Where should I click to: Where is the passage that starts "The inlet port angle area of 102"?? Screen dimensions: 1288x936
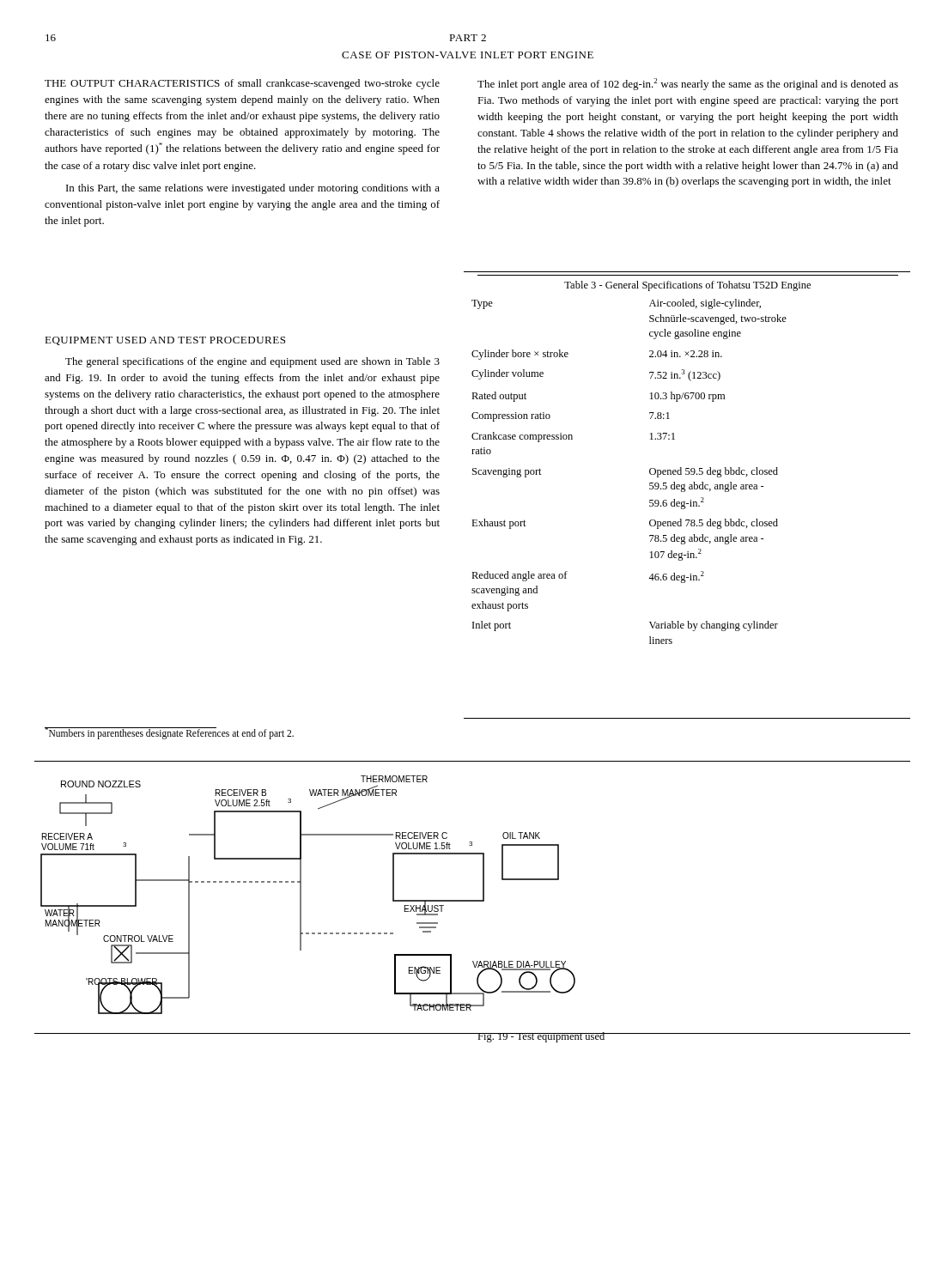tap(688, 133)
